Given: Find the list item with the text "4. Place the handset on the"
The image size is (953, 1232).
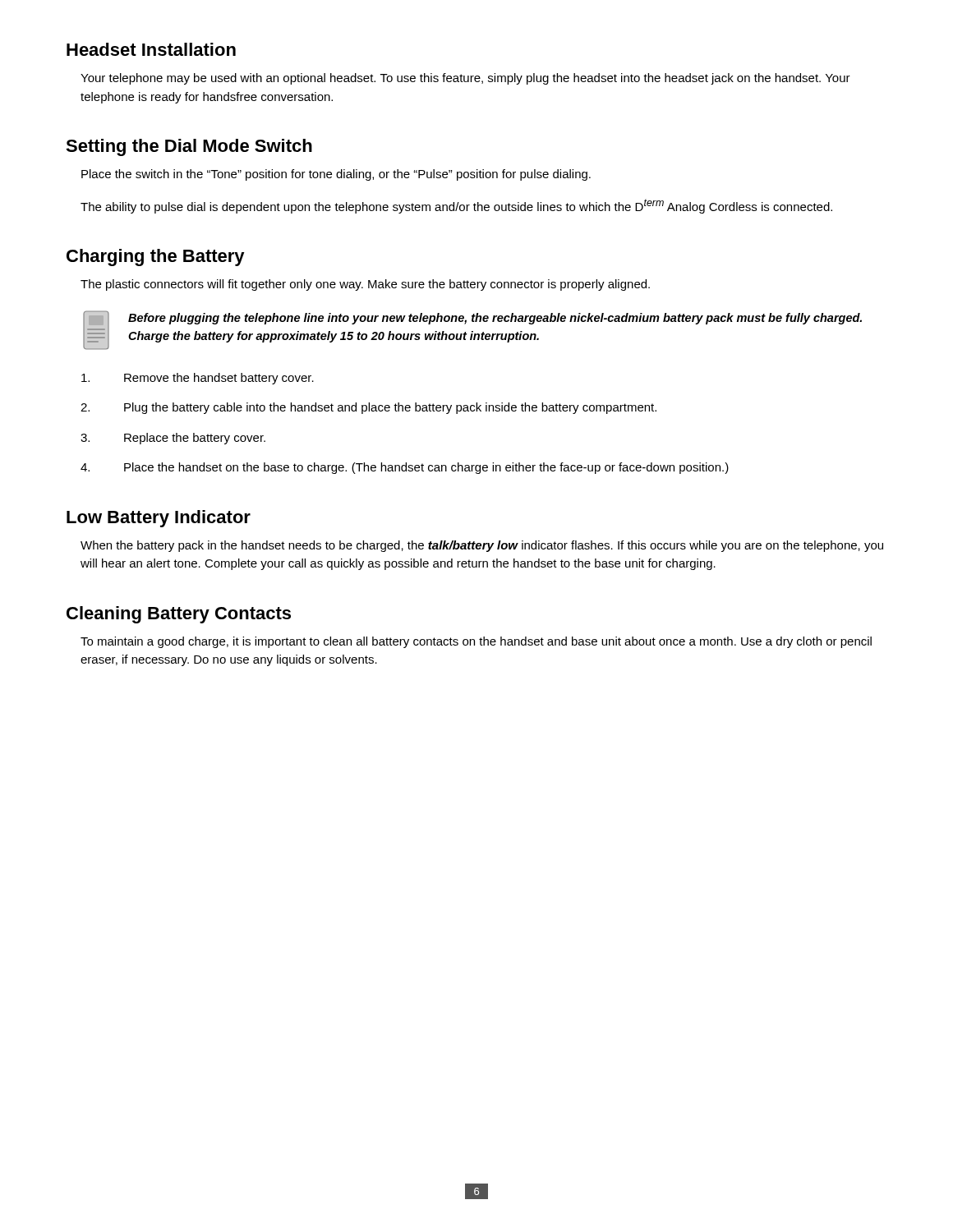Looking at the screenshot, I should click(x=484, y=468).
